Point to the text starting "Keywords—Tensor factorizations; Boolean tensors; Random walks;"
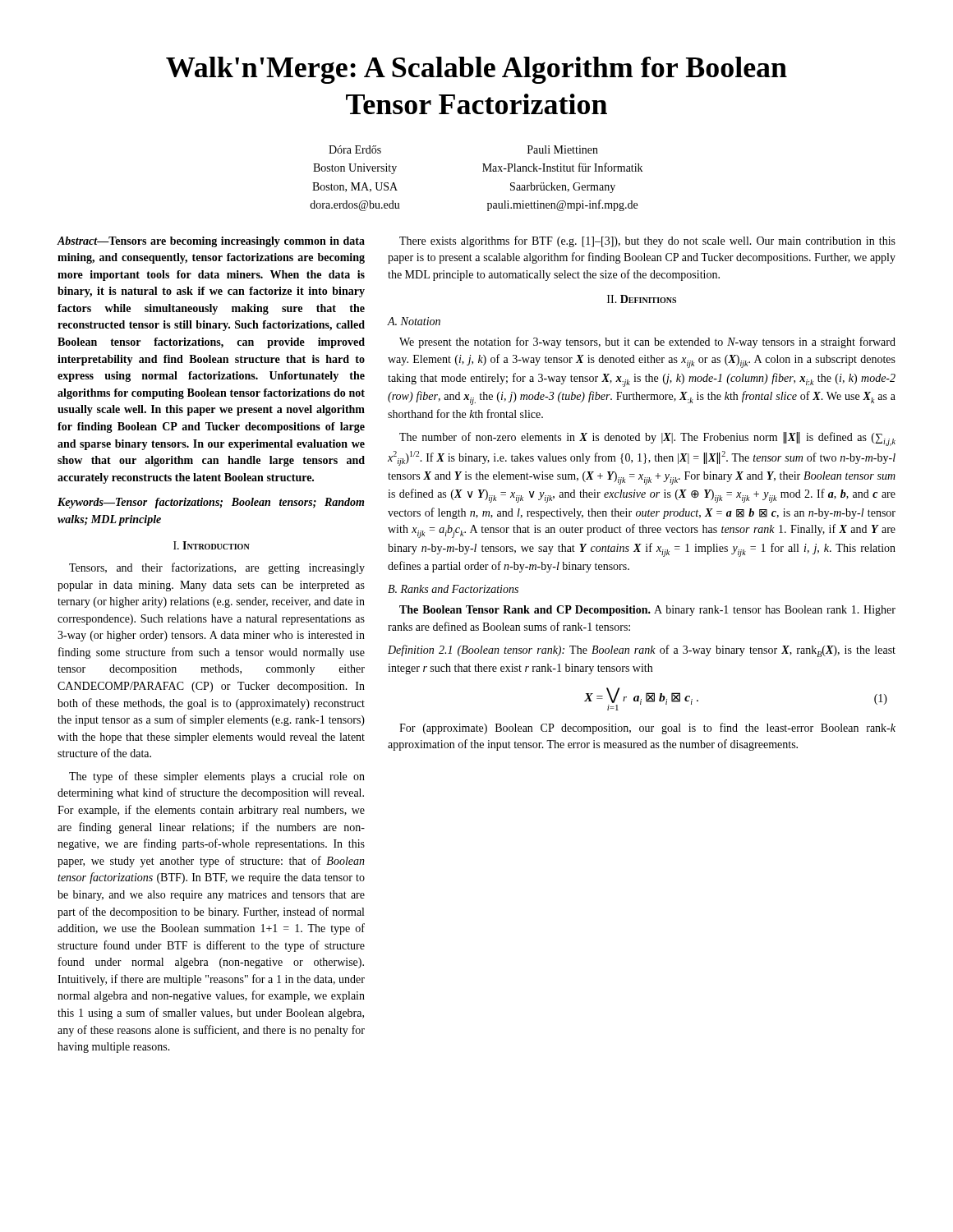Screen dimensions: 1232x953 (x=211, y=511)
